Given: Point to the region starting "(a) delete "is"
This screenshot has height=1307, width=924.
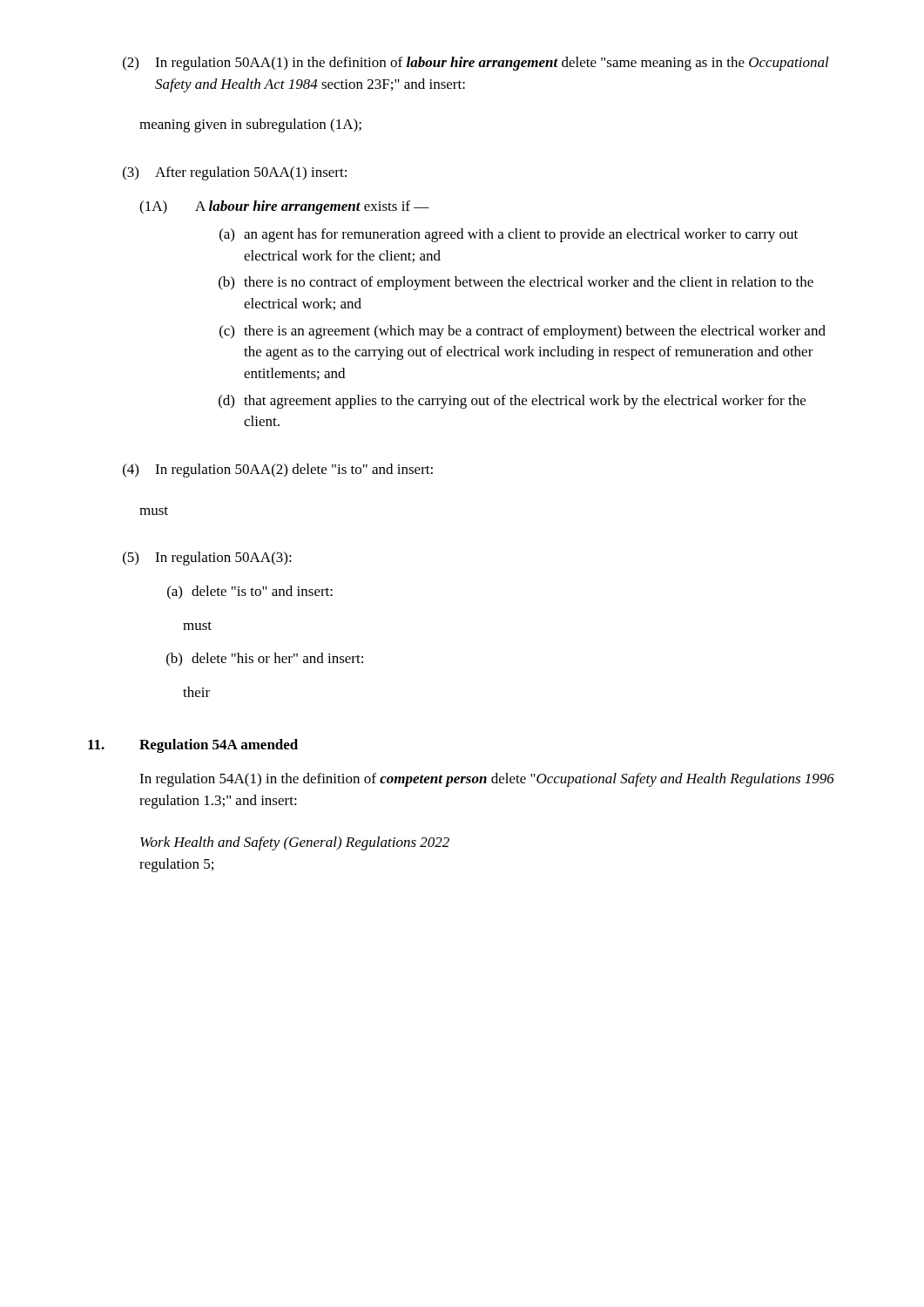Looking at the screenshot, I should (x=250, y=592).
